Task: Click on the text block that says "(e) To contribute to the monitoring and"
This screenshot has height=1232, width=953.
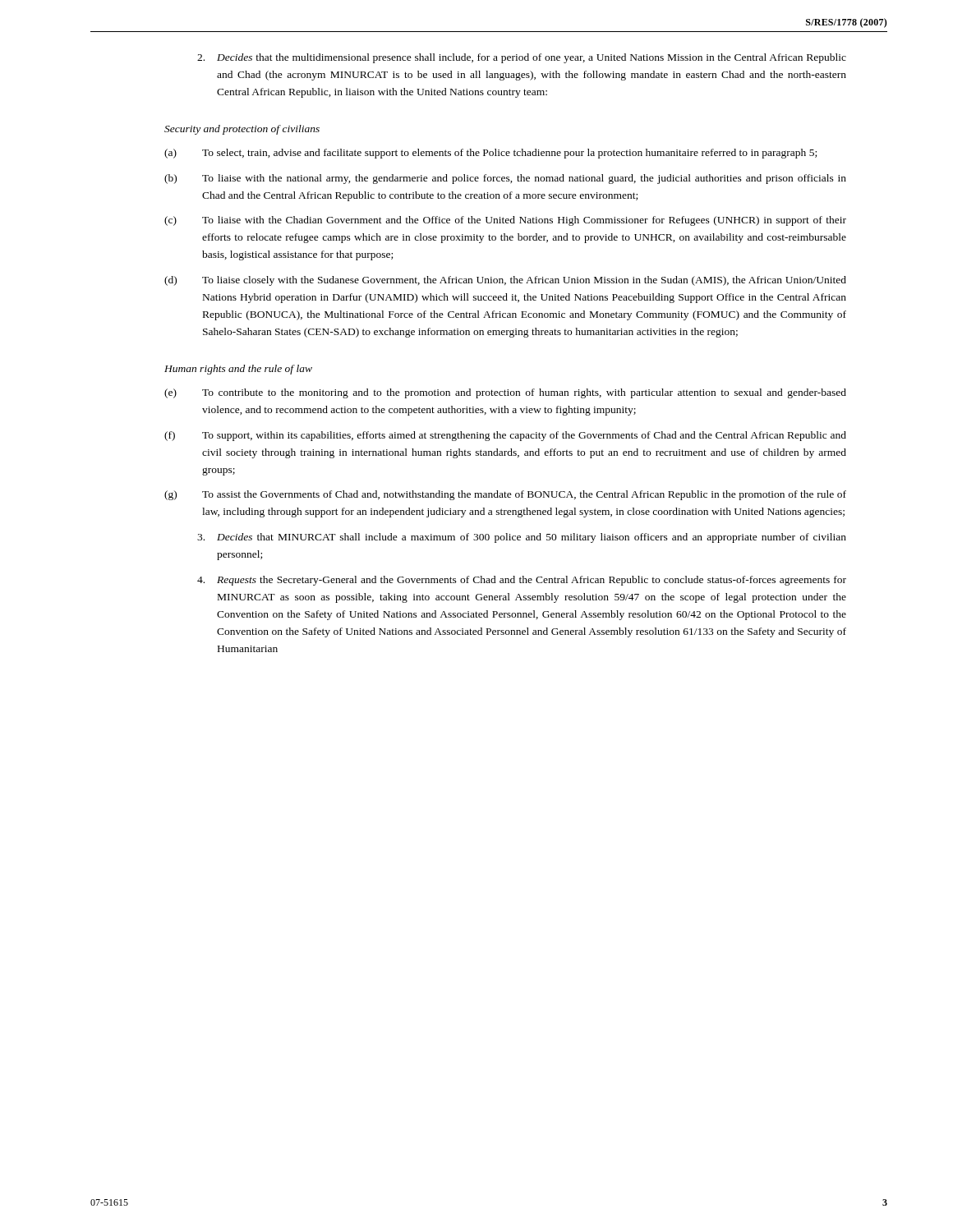Action: [x=505, y=401]
